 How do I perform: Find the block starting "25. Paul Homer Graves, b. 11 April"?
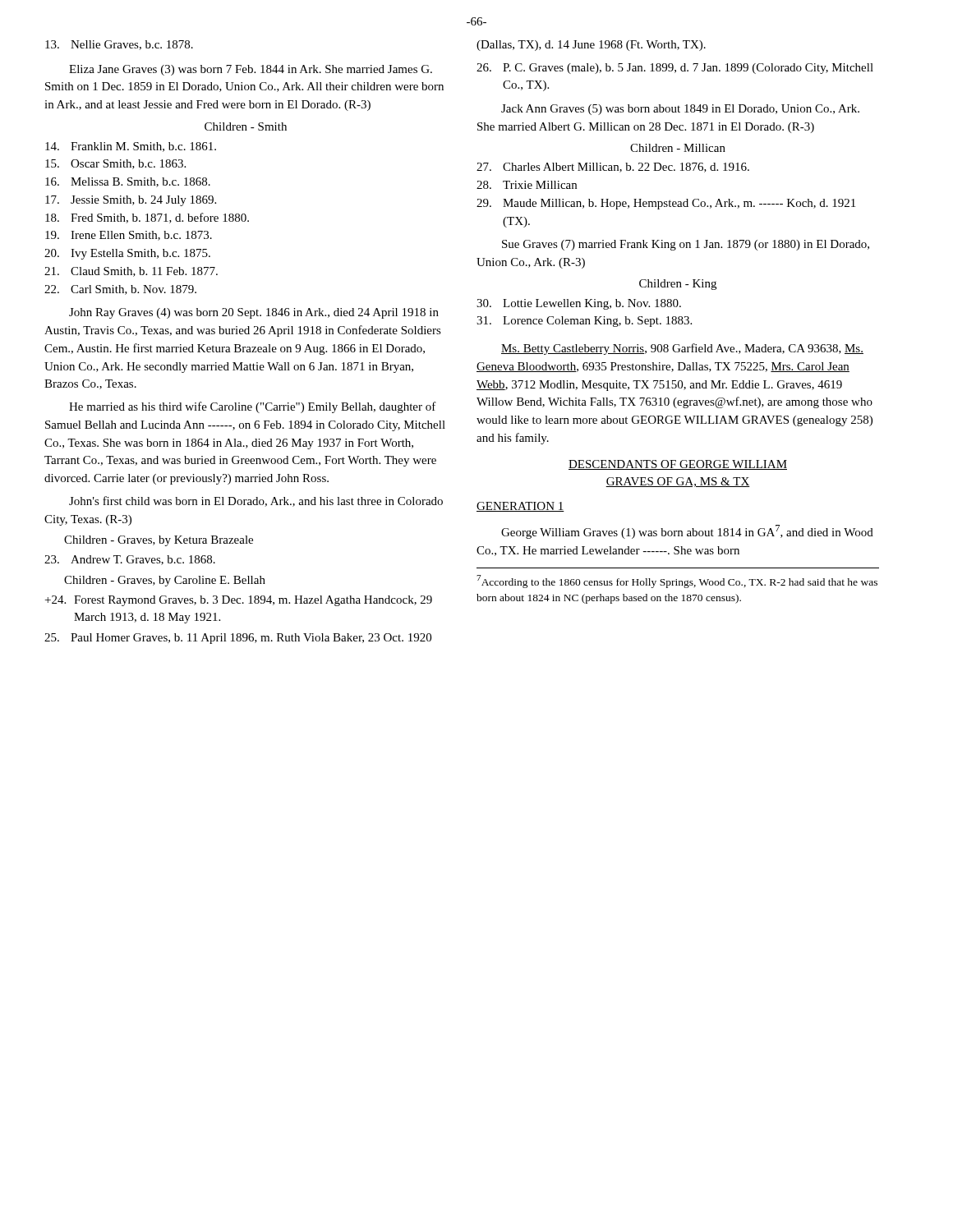pyautogui.click(x=246, y=638)
